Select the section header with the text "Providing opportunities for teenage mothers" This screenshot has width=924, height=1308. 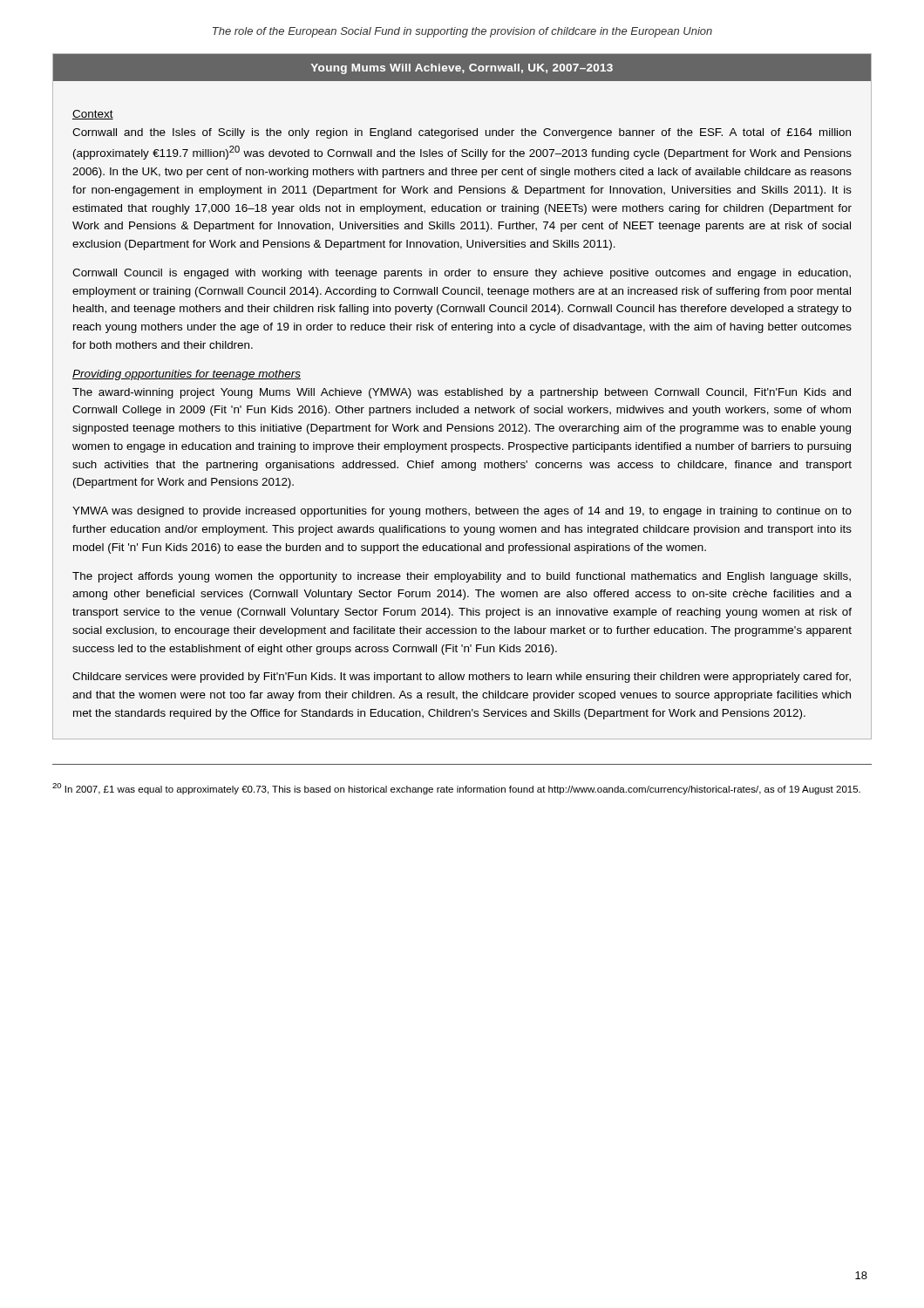[187, 373]
